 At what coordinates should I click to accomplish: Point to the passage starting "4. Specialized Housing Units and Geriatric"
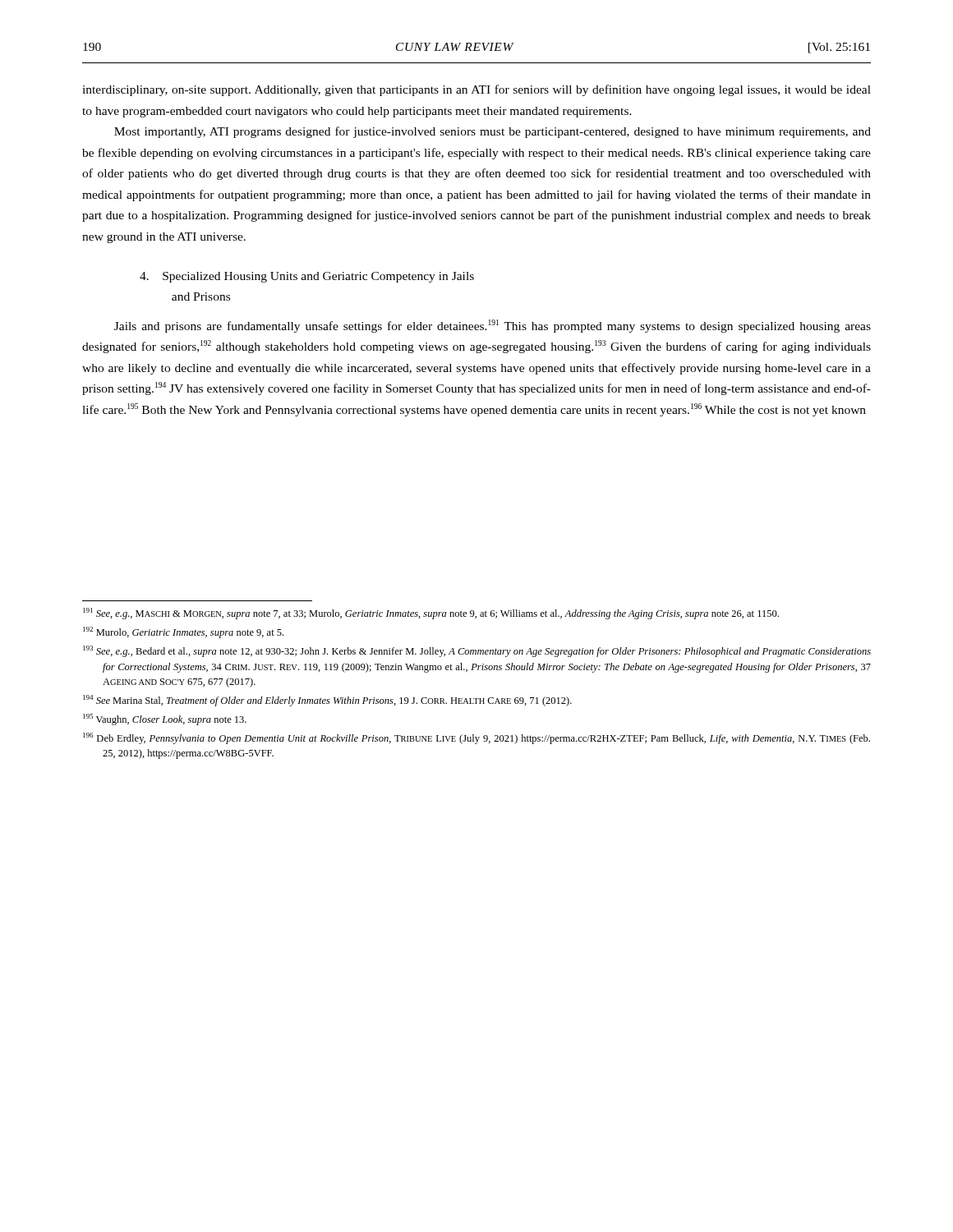(307, 277)
